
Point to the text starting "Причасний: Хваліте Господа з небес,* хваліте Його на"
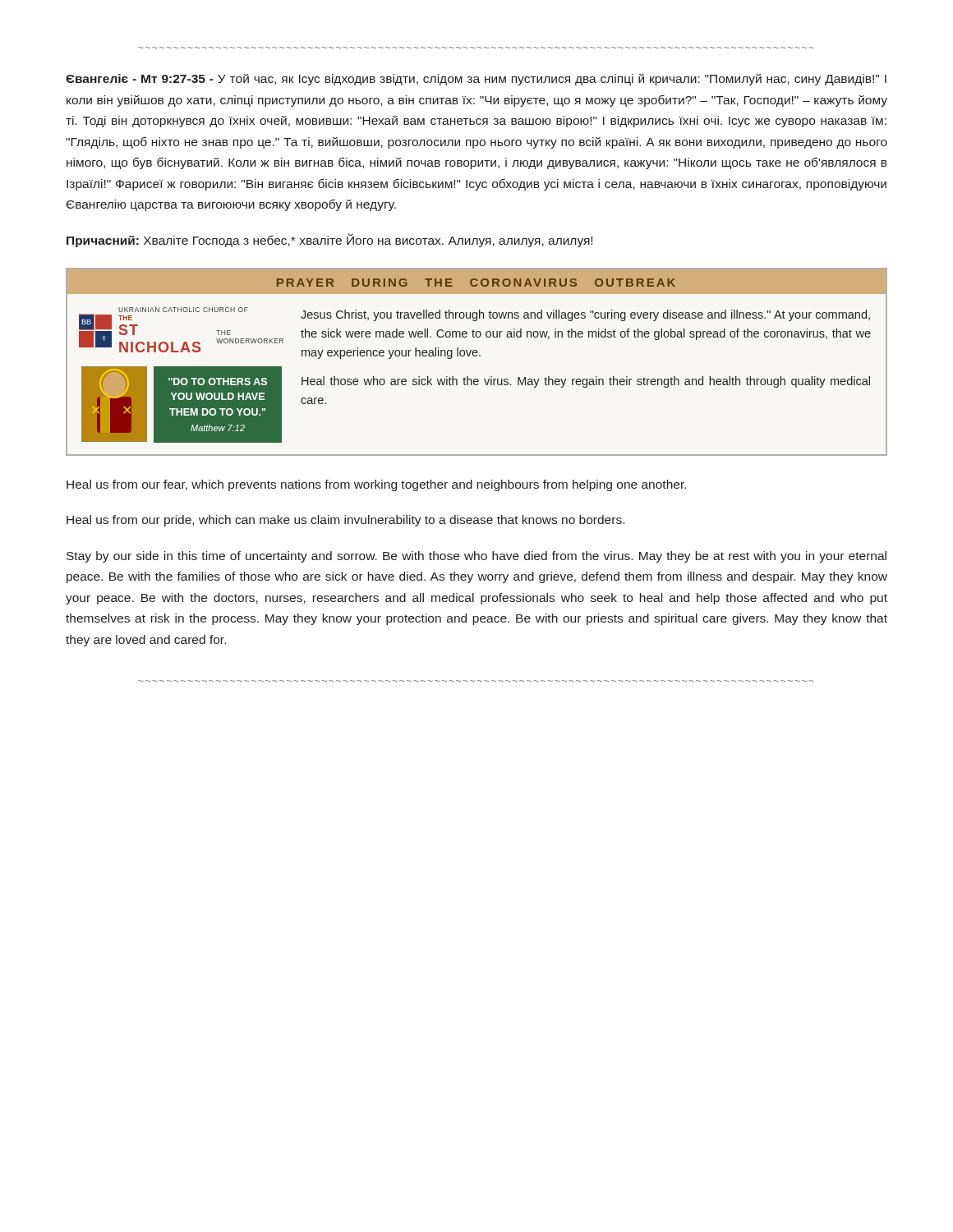tap(330, 240)
